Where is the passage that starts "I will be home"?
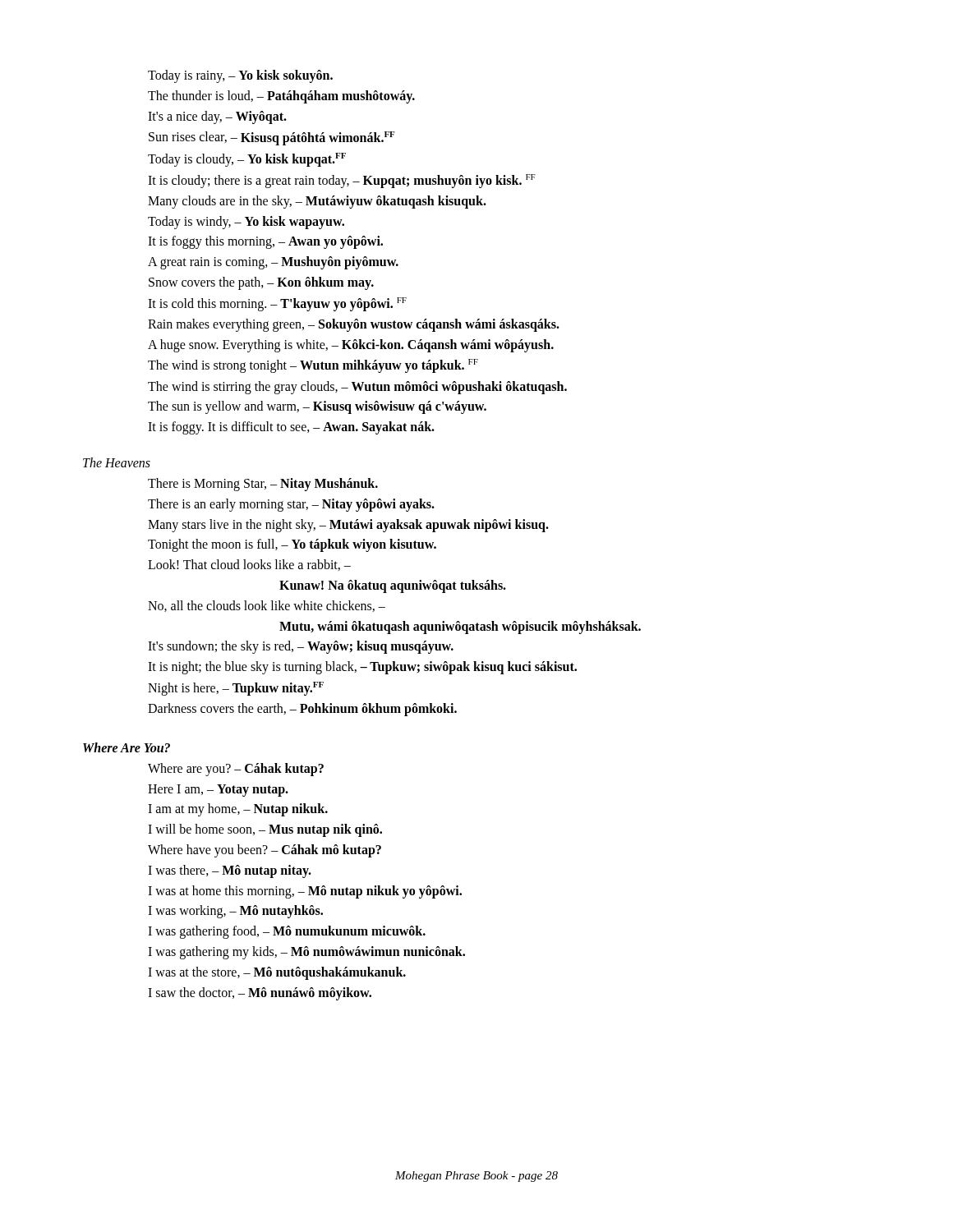 point(265,829)
